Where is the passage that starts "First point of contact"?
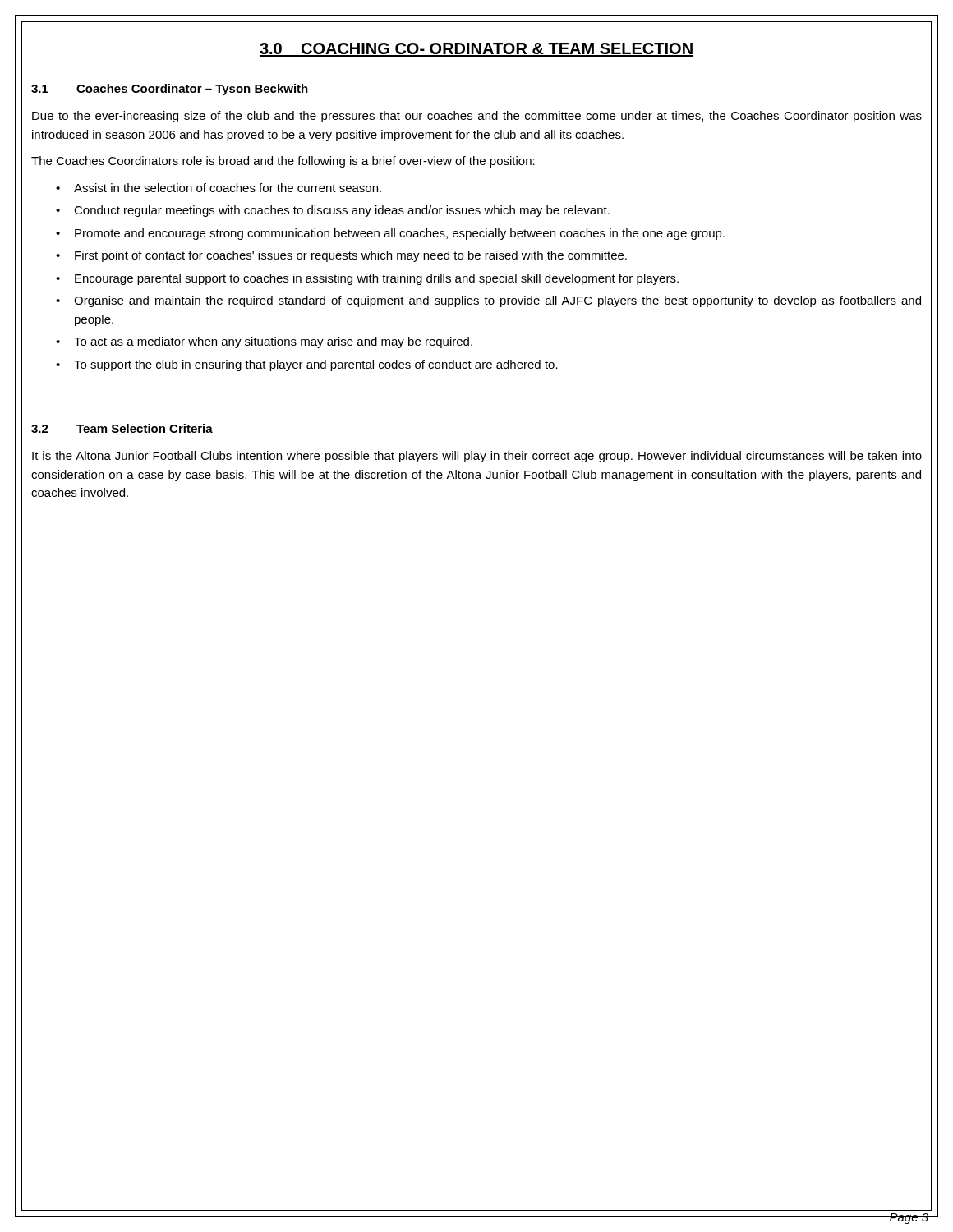This screenshot has width=953, height=1232. (351, 255)
